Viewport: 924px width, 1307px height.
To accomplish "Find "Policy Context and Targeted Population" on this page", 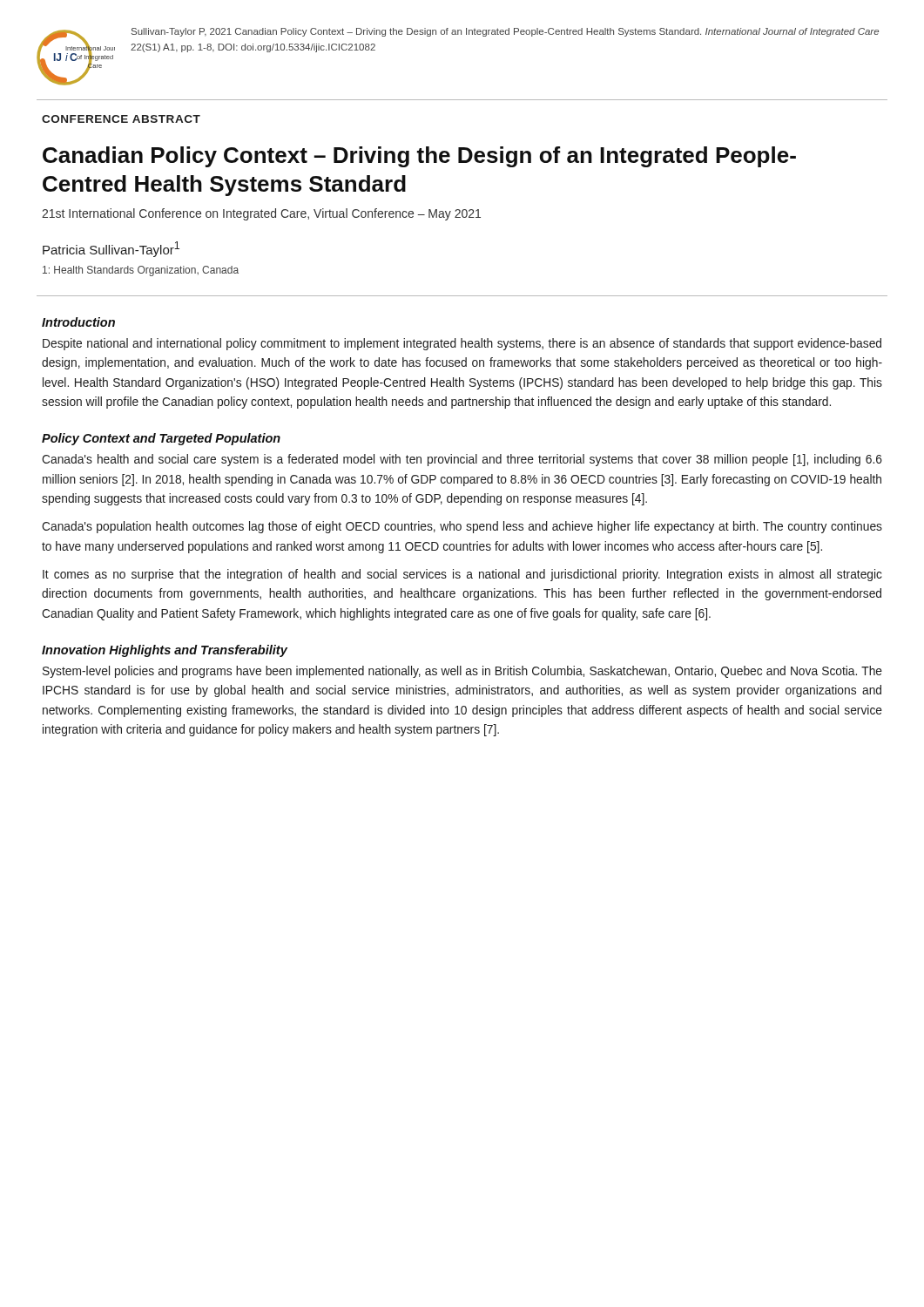I will (161, 439).
